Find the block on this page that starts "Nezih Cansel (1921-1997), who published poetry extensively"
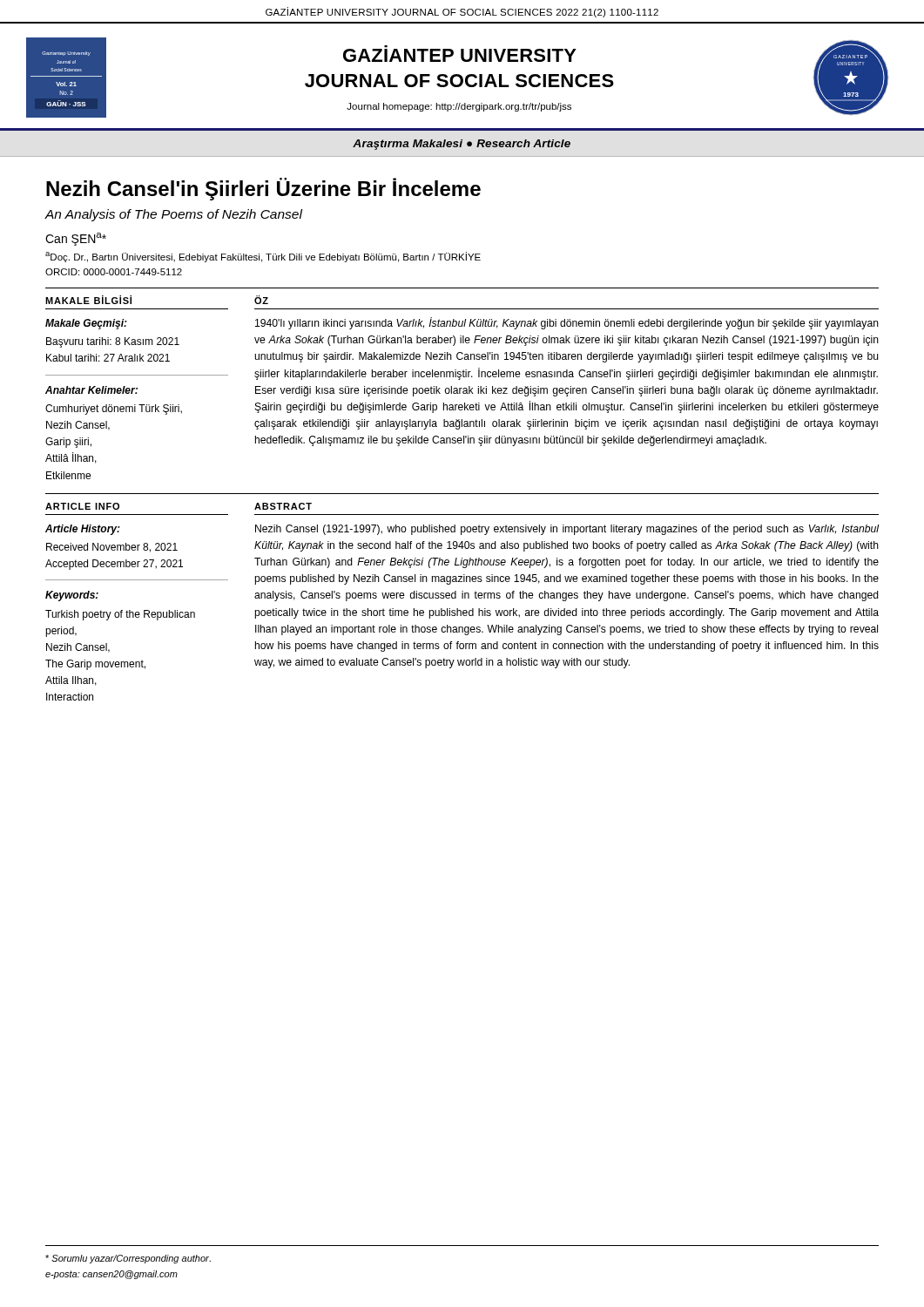Image resolution: width=924 pixels, height=1307 pixels. tap(567, 596)
